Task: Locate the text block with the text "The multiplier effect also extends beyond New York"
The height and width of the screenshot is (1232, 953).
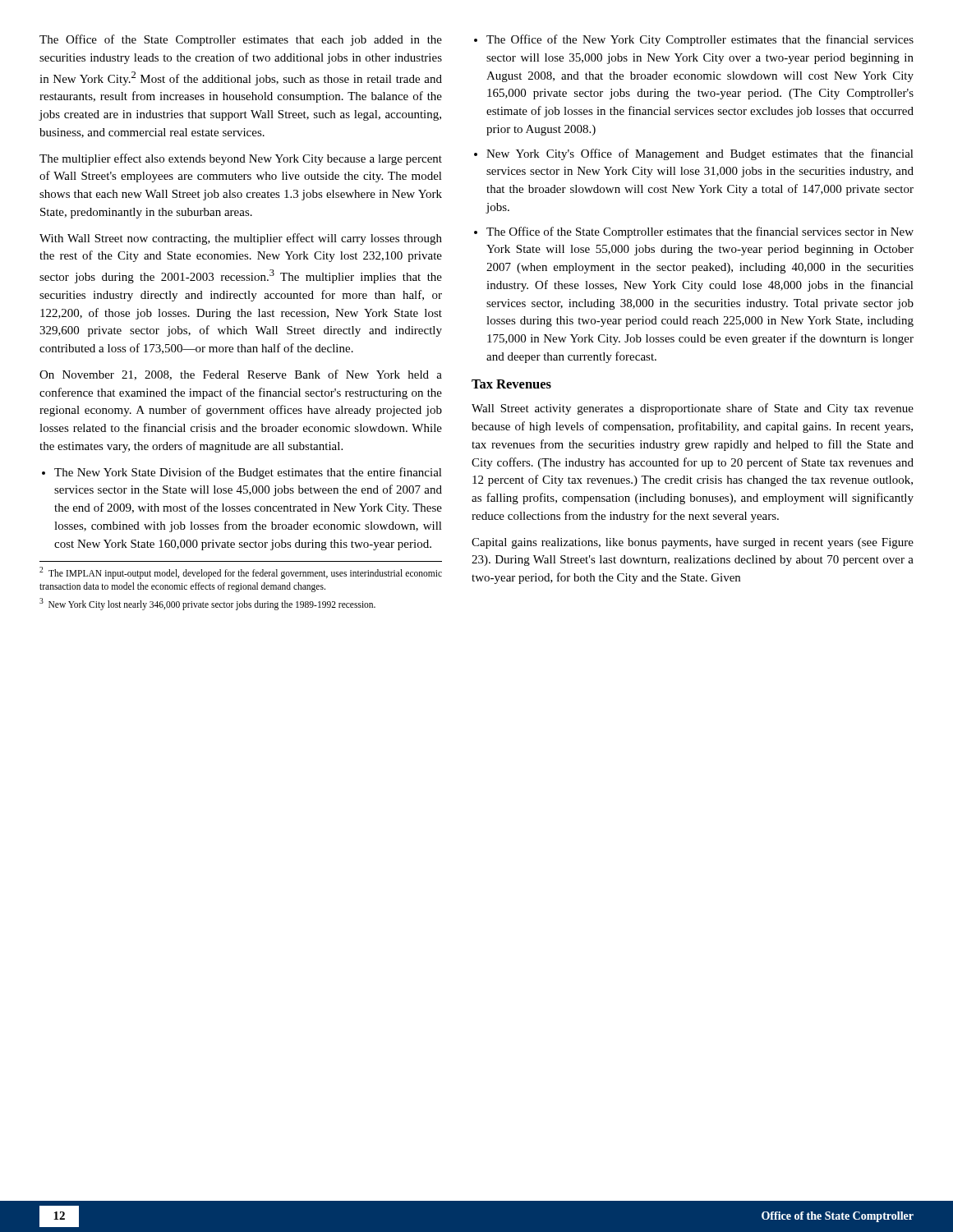Action: [241, 186]
